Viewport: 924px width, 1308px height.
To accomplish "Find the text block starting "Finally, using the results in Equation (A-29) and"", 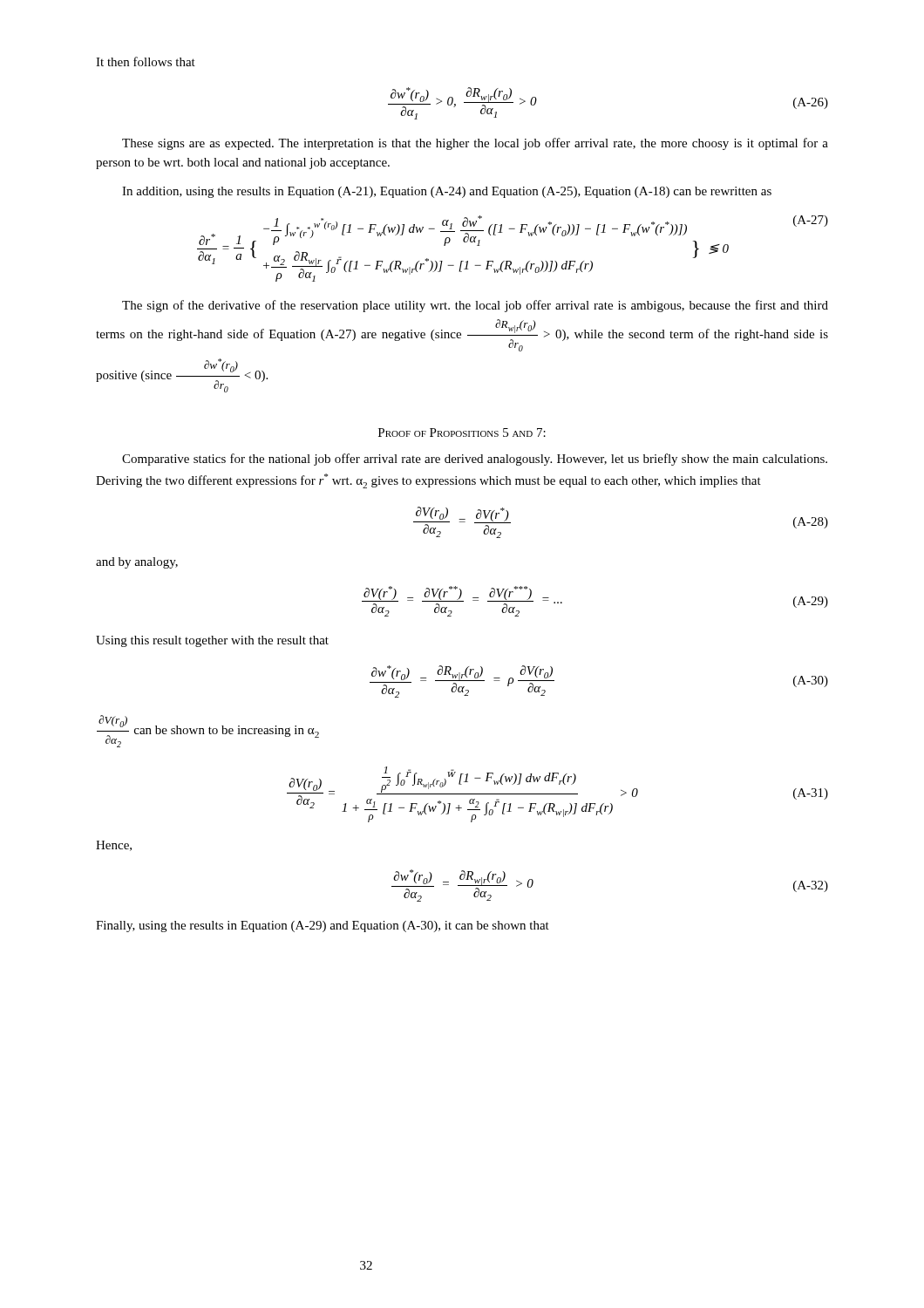I will [x=462, y=925].
